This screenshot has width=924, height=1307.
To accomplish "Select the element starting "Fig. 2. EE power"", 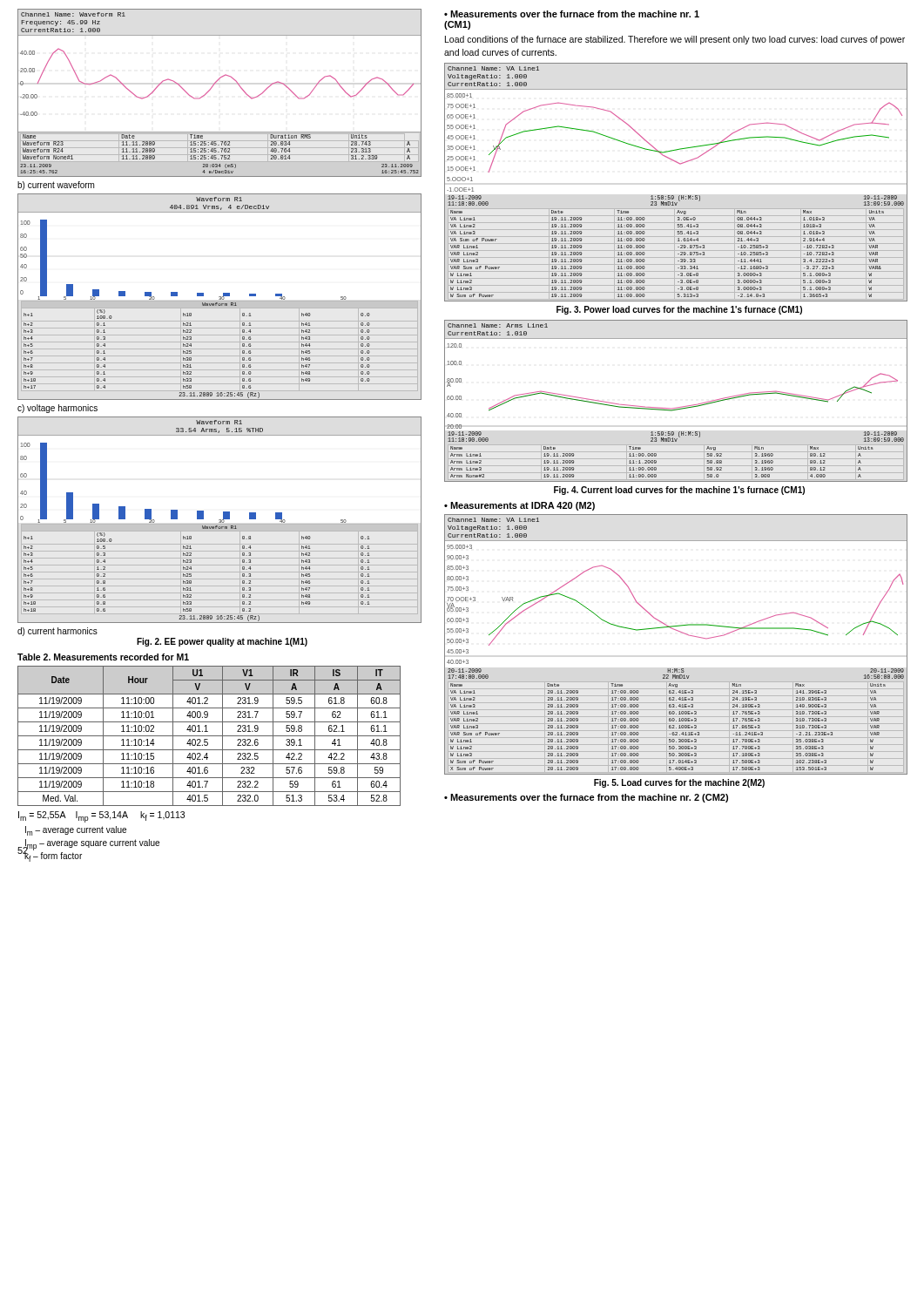I will coord(222,642).
